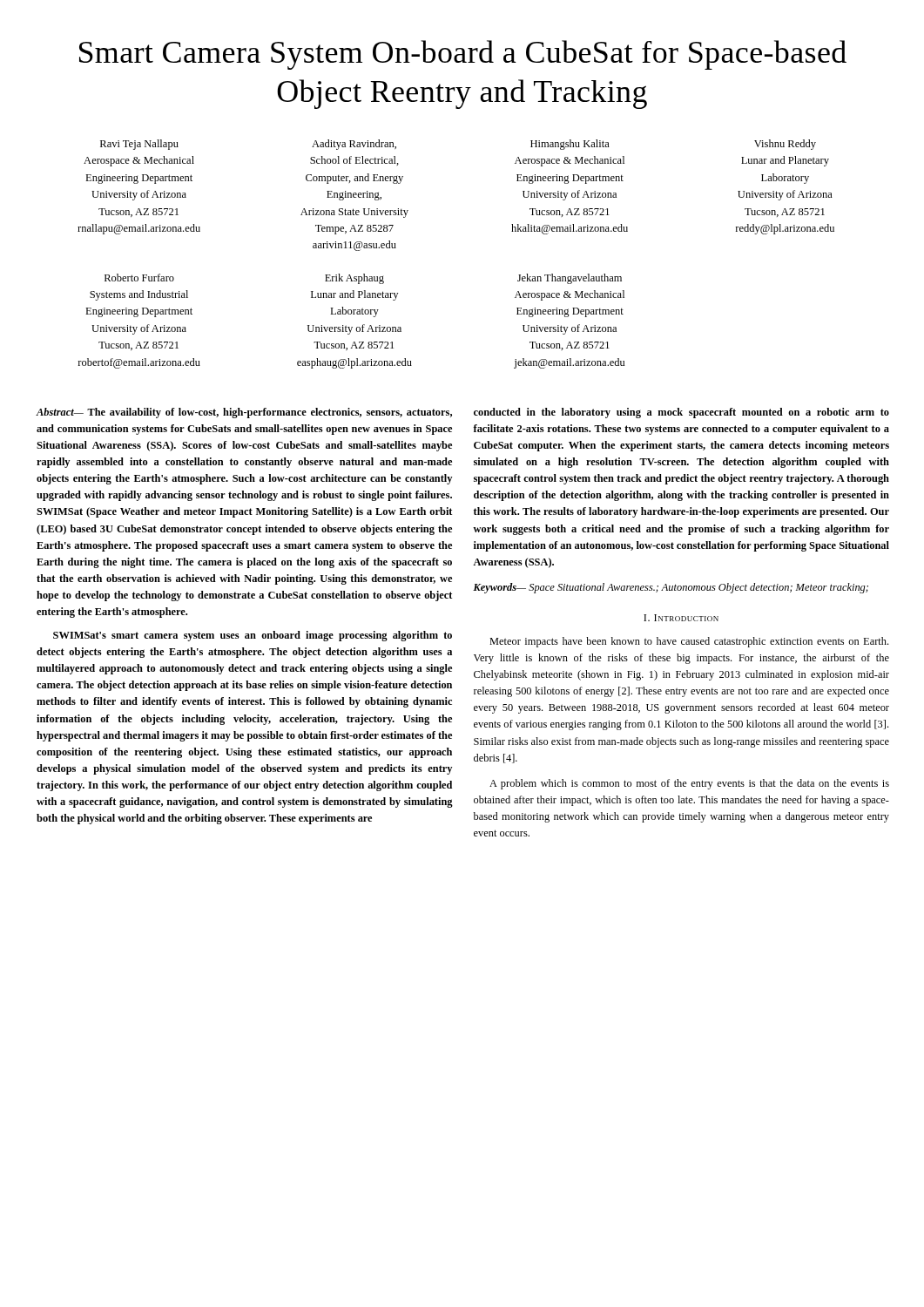Find the block on this page that starts "Keywords— Space Situational Awareness.; Autonomous Object detection;"
The width and height of the screenshot is (924, 1307).
point(671,587)
